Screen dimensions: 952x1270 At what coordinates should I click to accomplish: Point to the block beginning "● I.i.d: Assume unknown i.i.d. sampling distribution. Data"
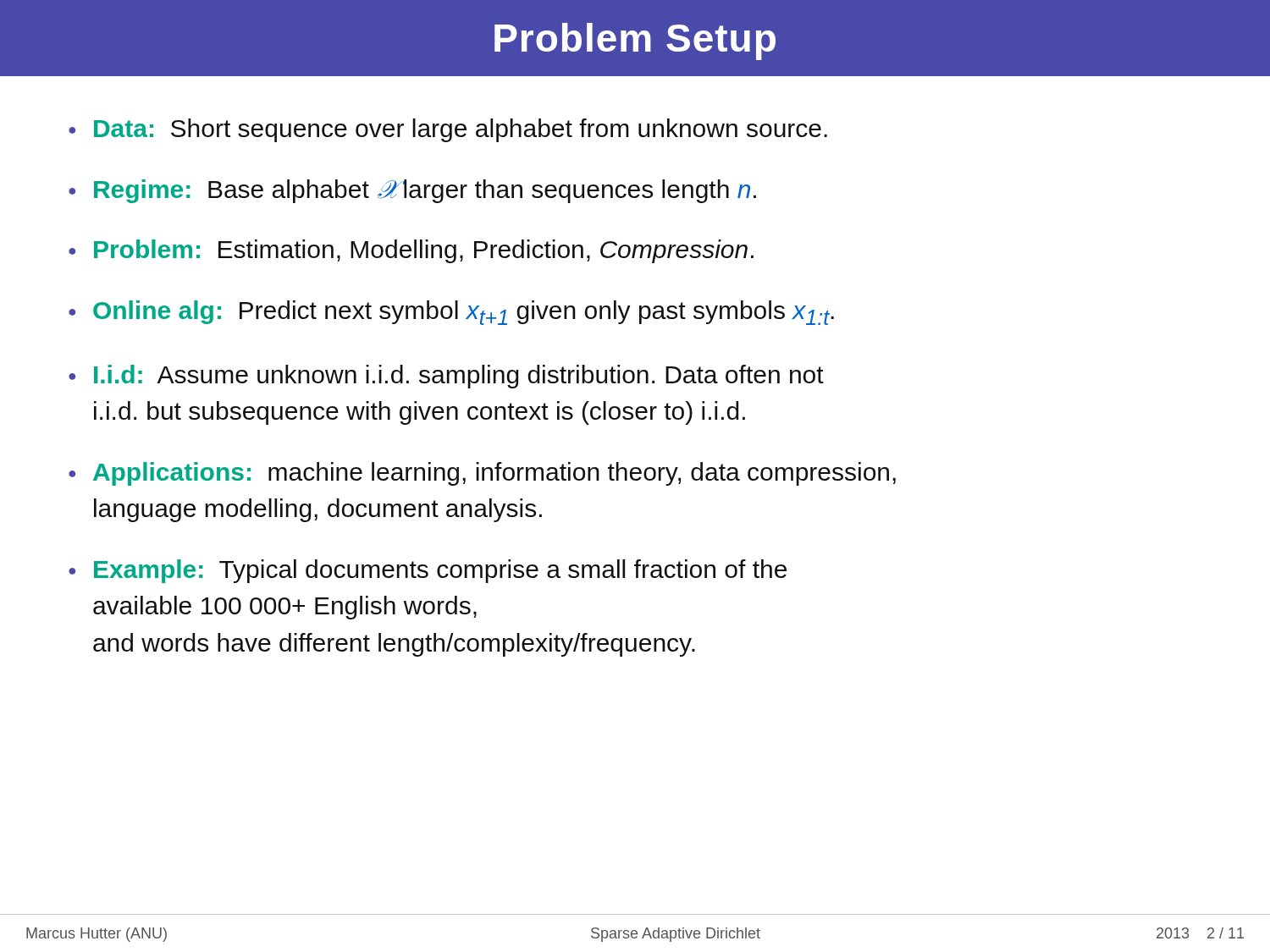pos(635,393)
